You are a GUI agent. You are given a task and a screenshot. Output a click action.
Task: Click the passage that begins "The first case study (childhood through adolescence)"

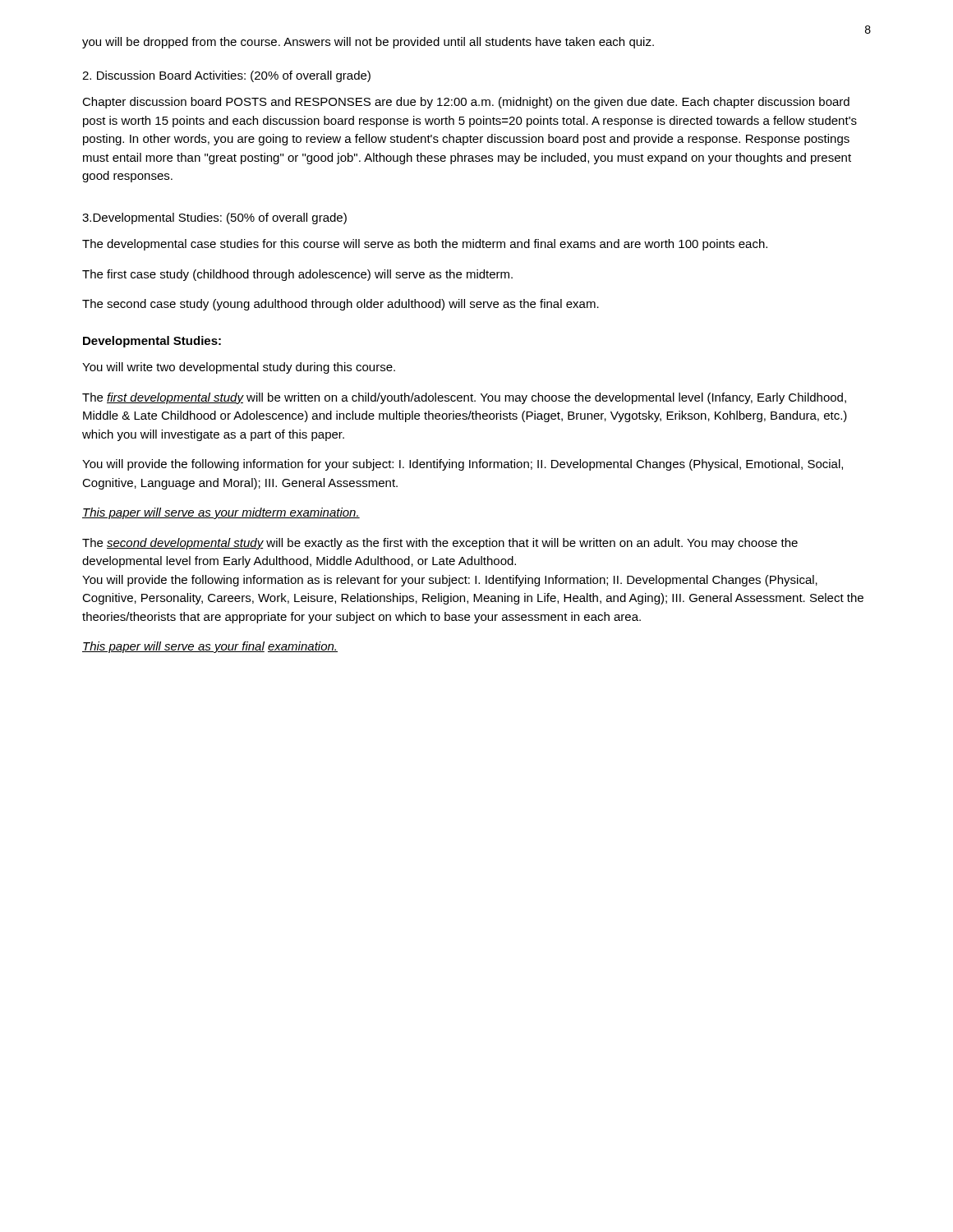click(x=476, y=274)
